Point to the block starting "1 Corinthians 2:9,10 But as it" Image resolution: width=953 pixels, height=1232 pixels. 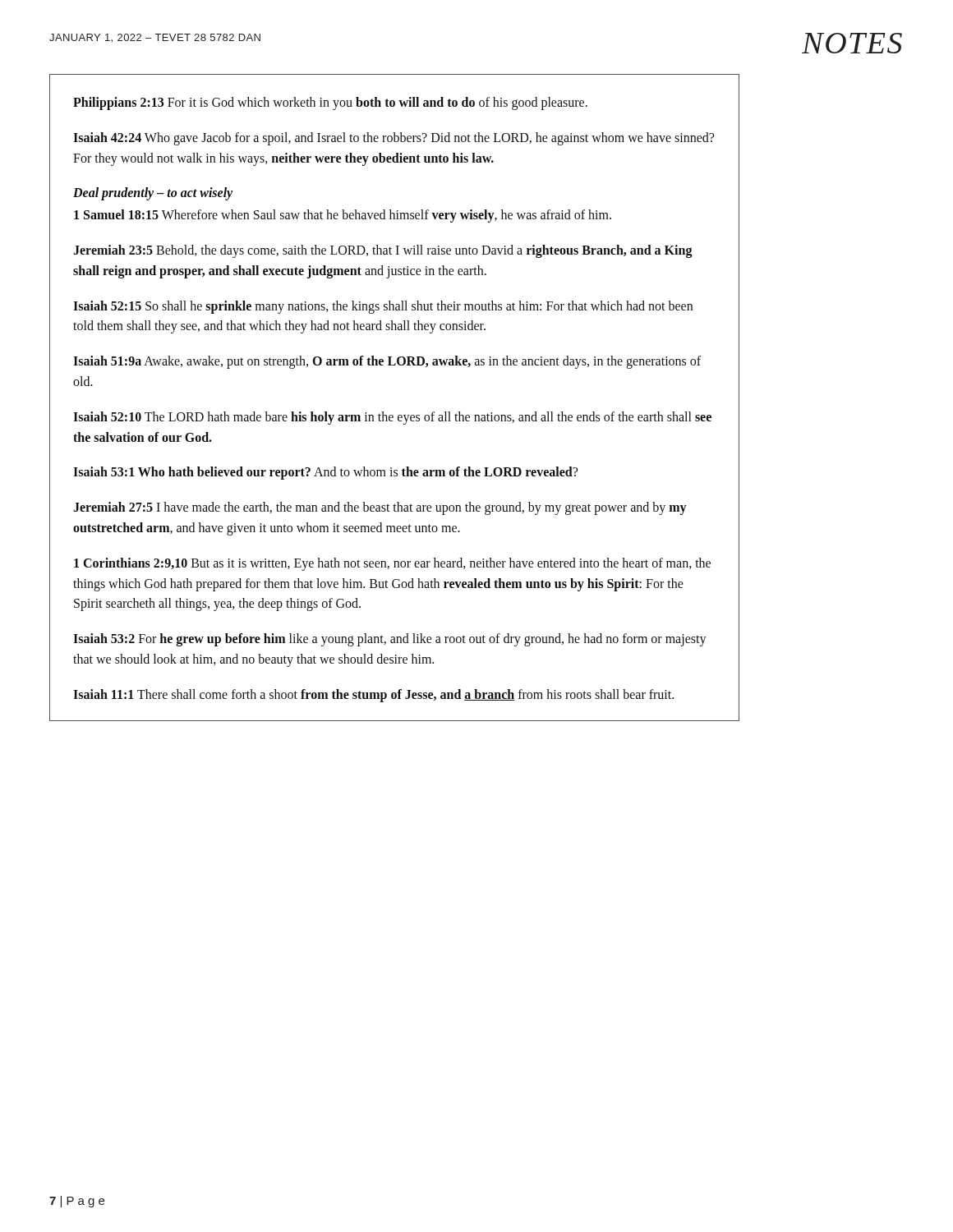tap(392, 583)
